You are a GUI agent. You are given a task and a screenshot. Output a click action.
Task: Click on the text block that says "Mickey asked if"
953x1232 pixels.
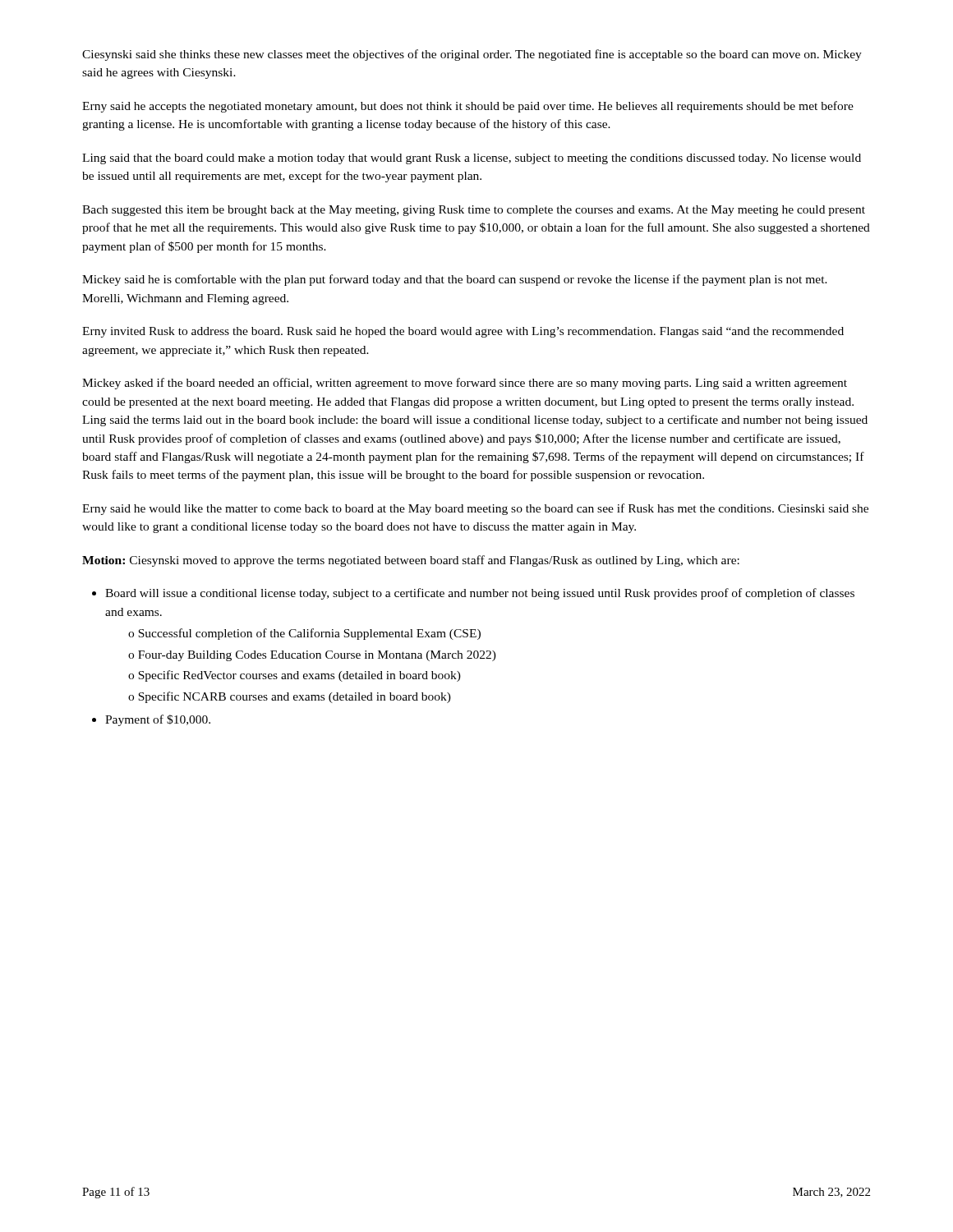(475, 429)
